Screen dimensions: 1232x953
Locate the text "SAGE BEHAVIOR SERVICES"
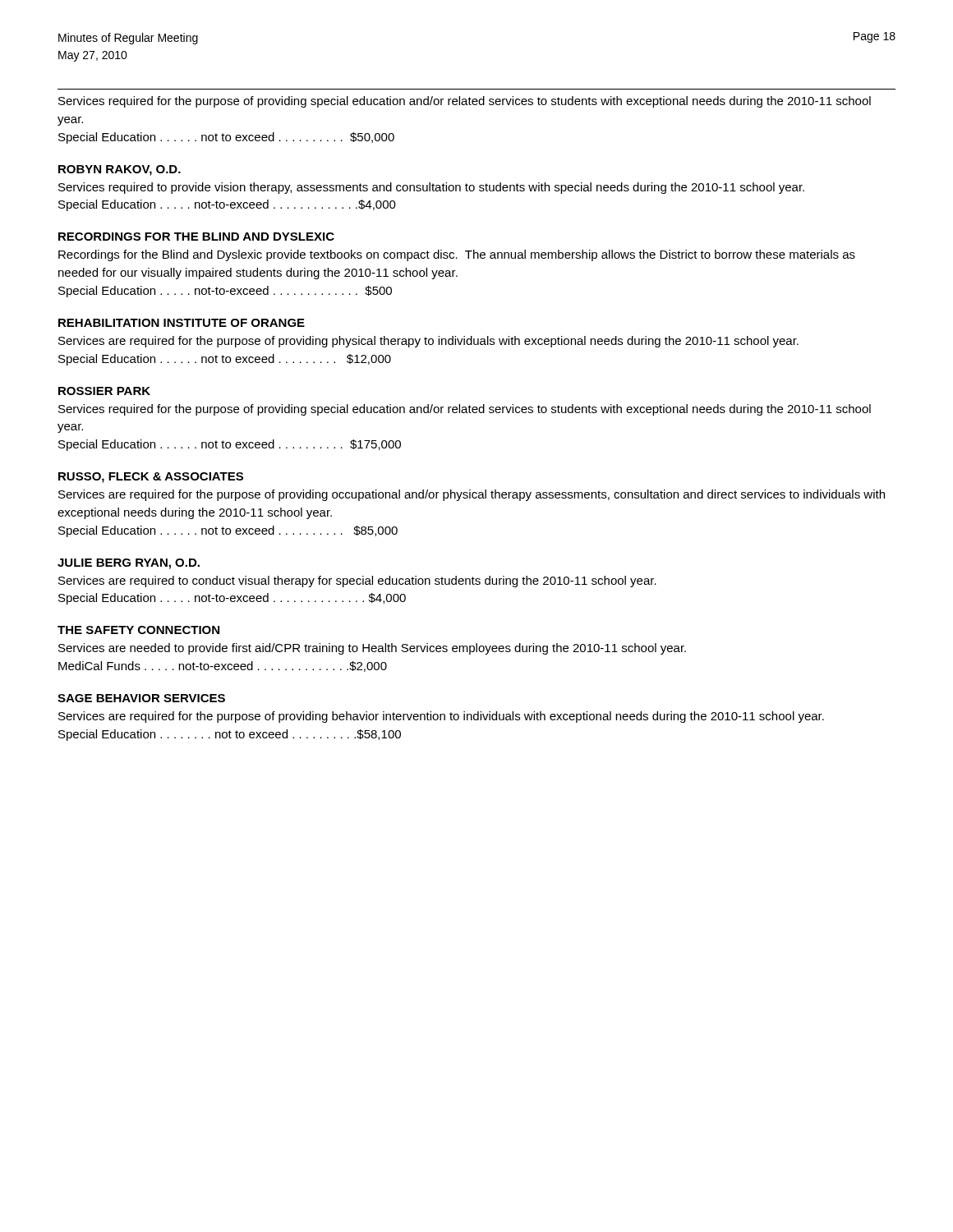(141, 698)
